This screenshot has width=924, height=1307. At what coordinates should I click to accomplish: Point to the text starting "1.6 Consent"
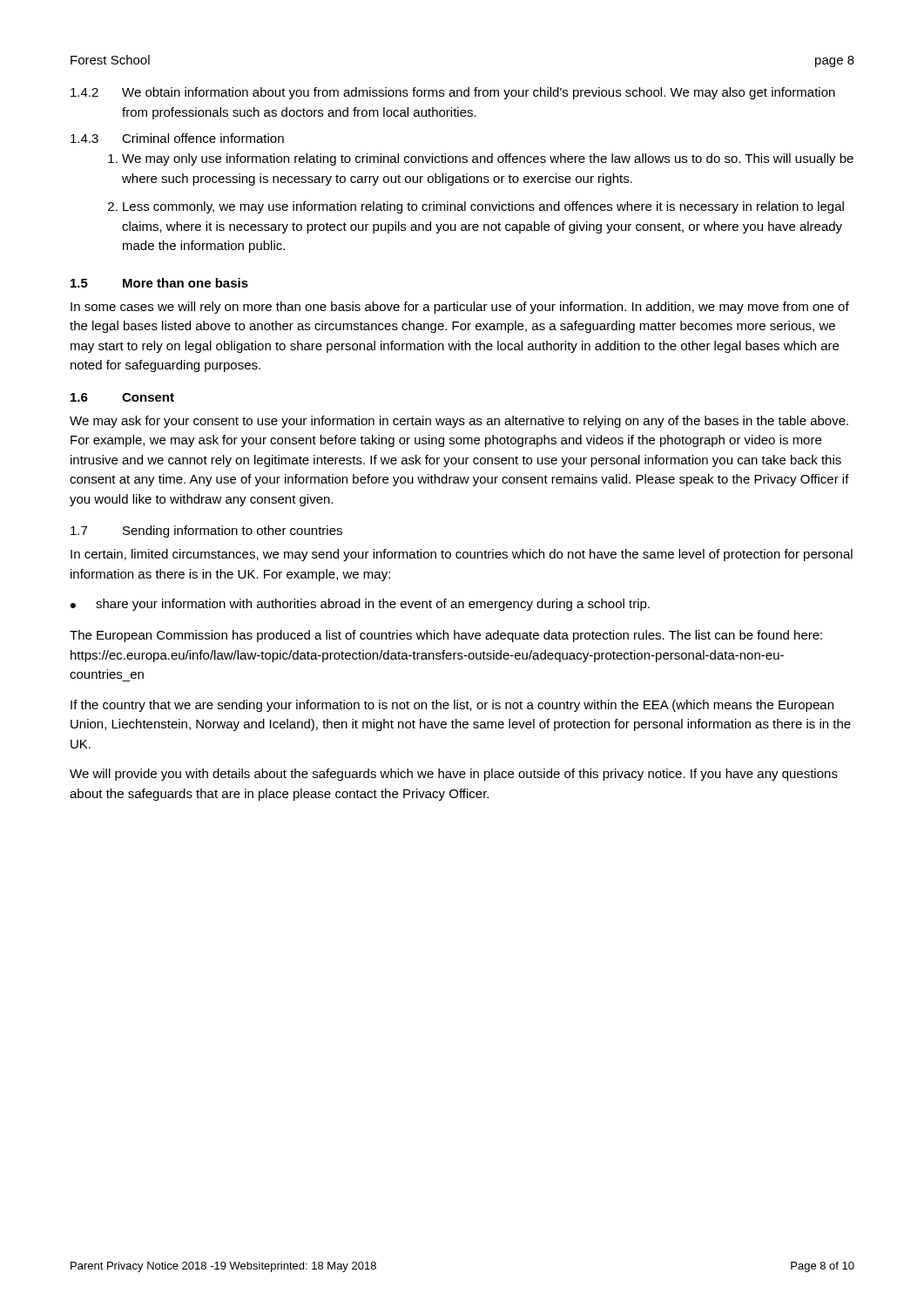[122, 396]
